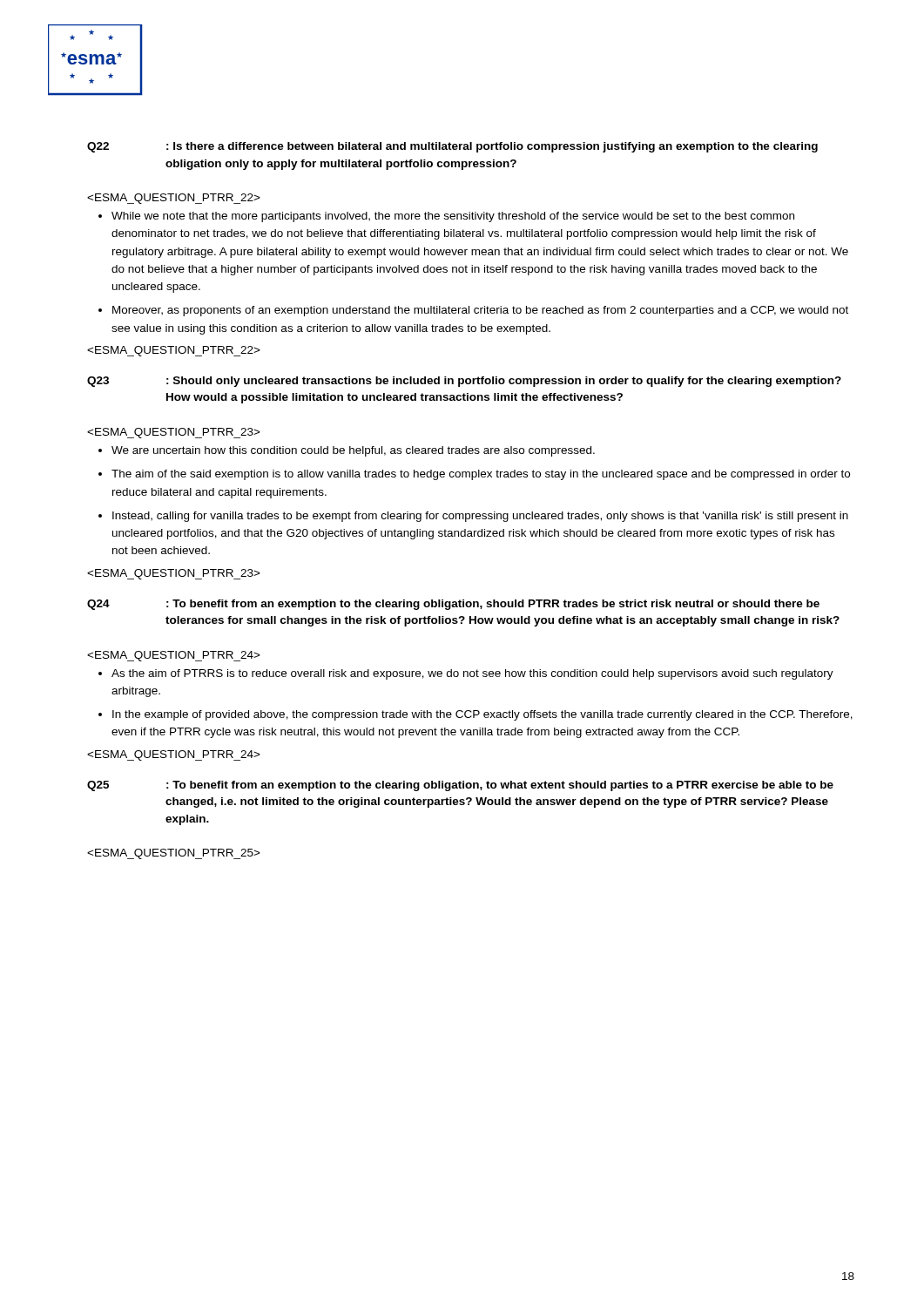Point to the block starting "Q22 : Is there a difference between"
The height and width of the screenshot is (1307, 924).
point(471,155)
